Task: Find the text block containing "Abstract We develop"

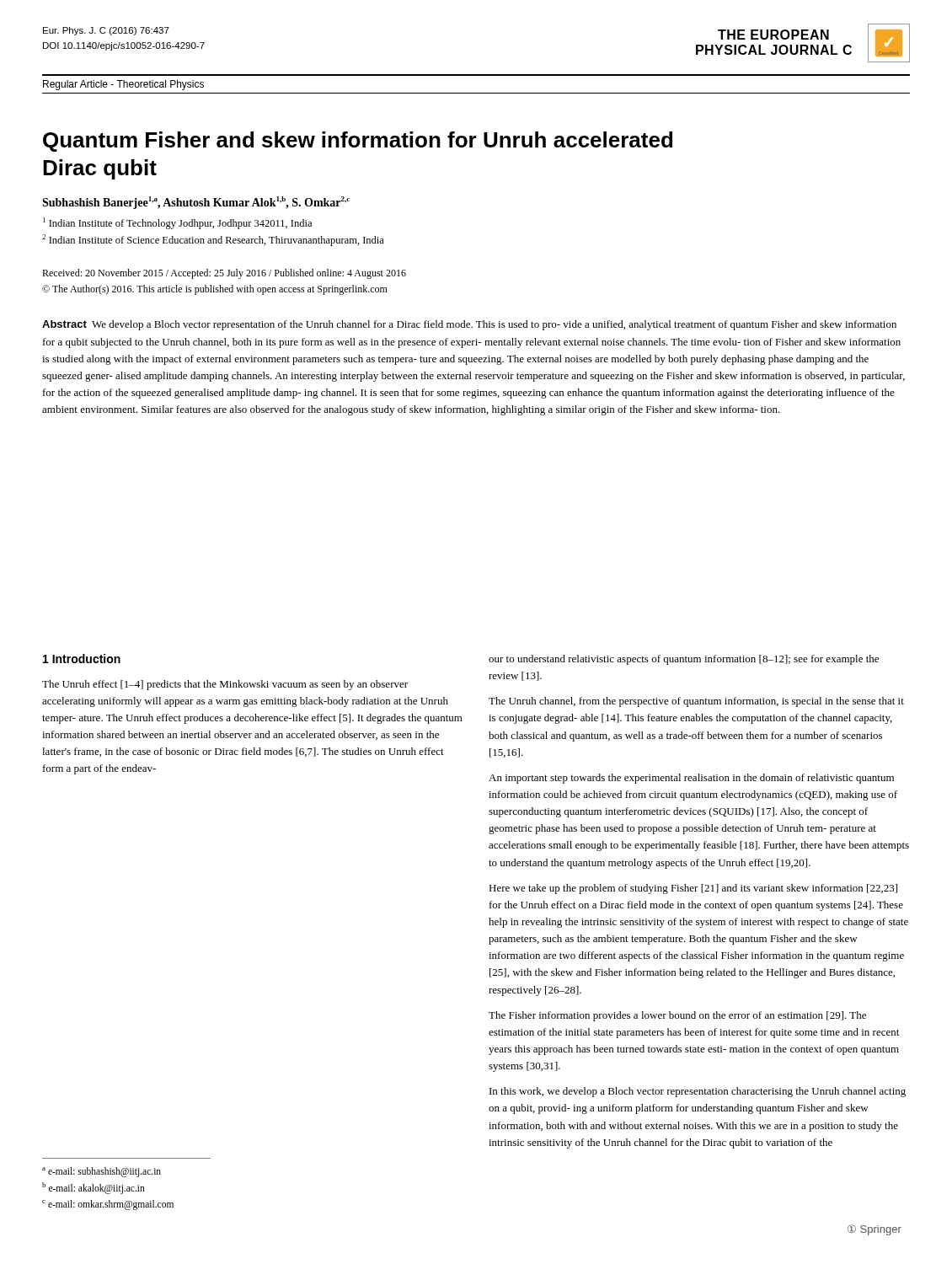Action: (474, 367)
